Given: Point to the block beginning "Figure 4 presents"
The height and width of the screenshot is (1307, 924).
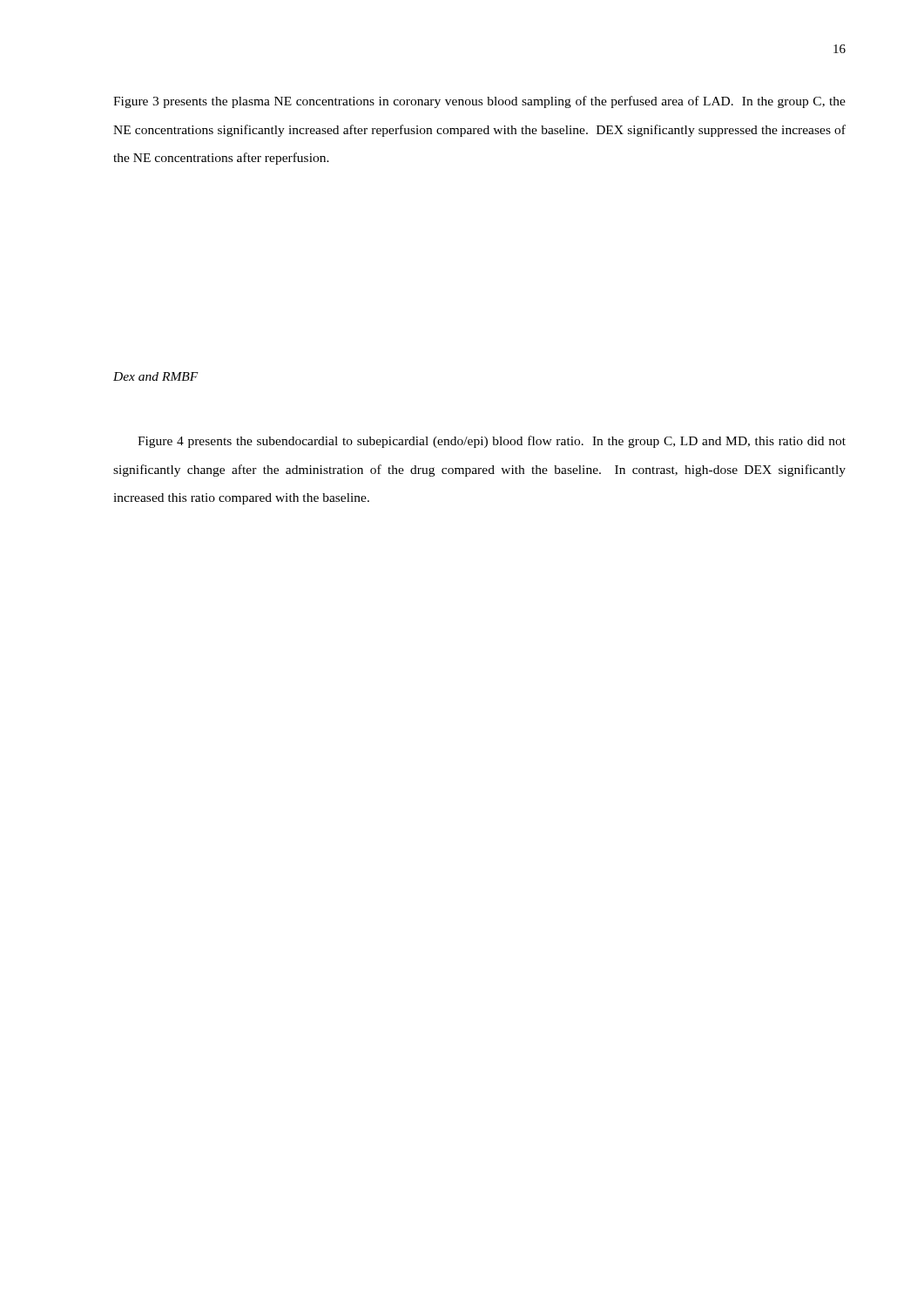Looking at the screenshot, I should pyautogui.click(x=479, y=469).
